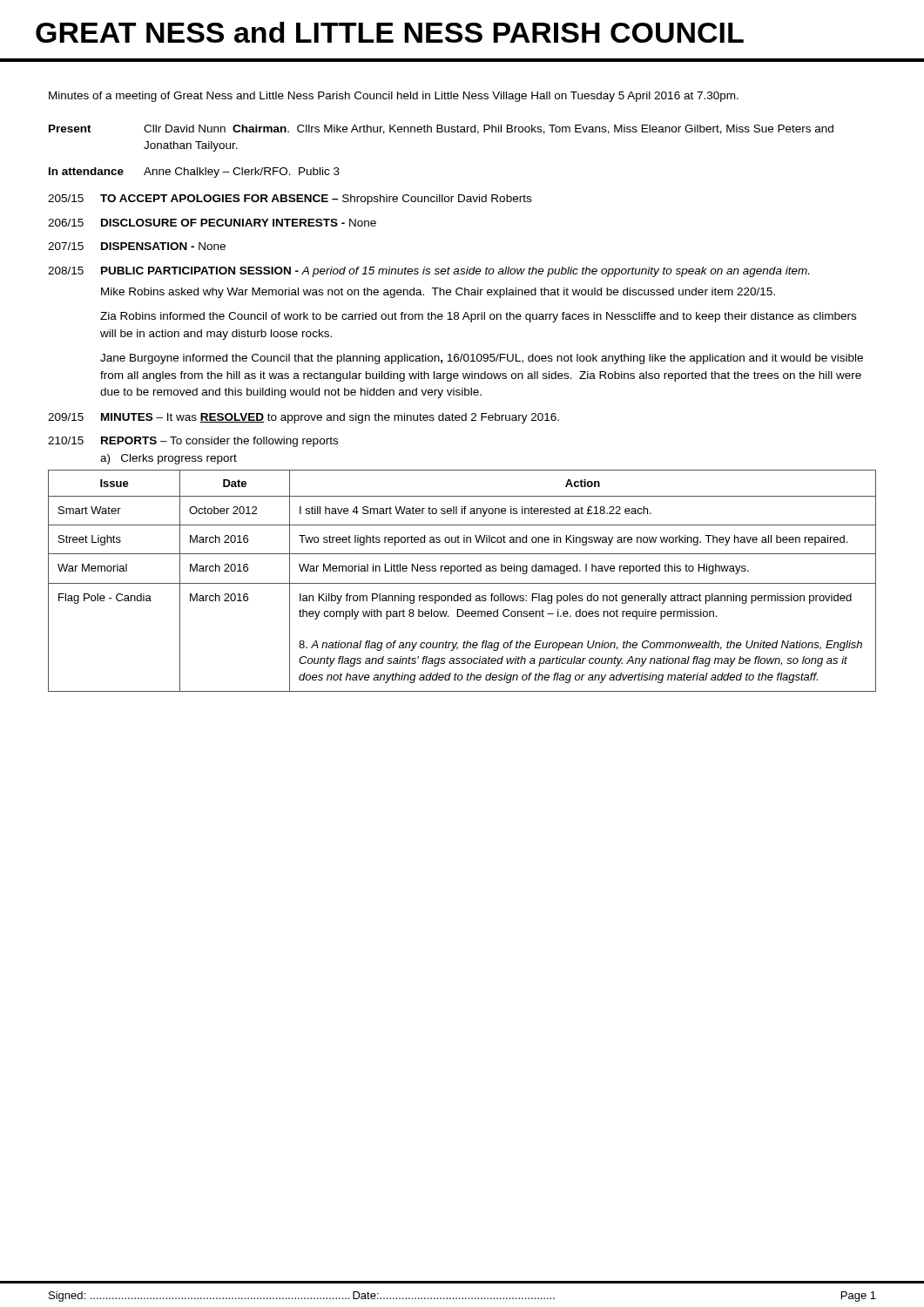Find the text starting "205/15 TO ACCEPT APOLOGIES FOR ABSENCE"

pos(462,199)
